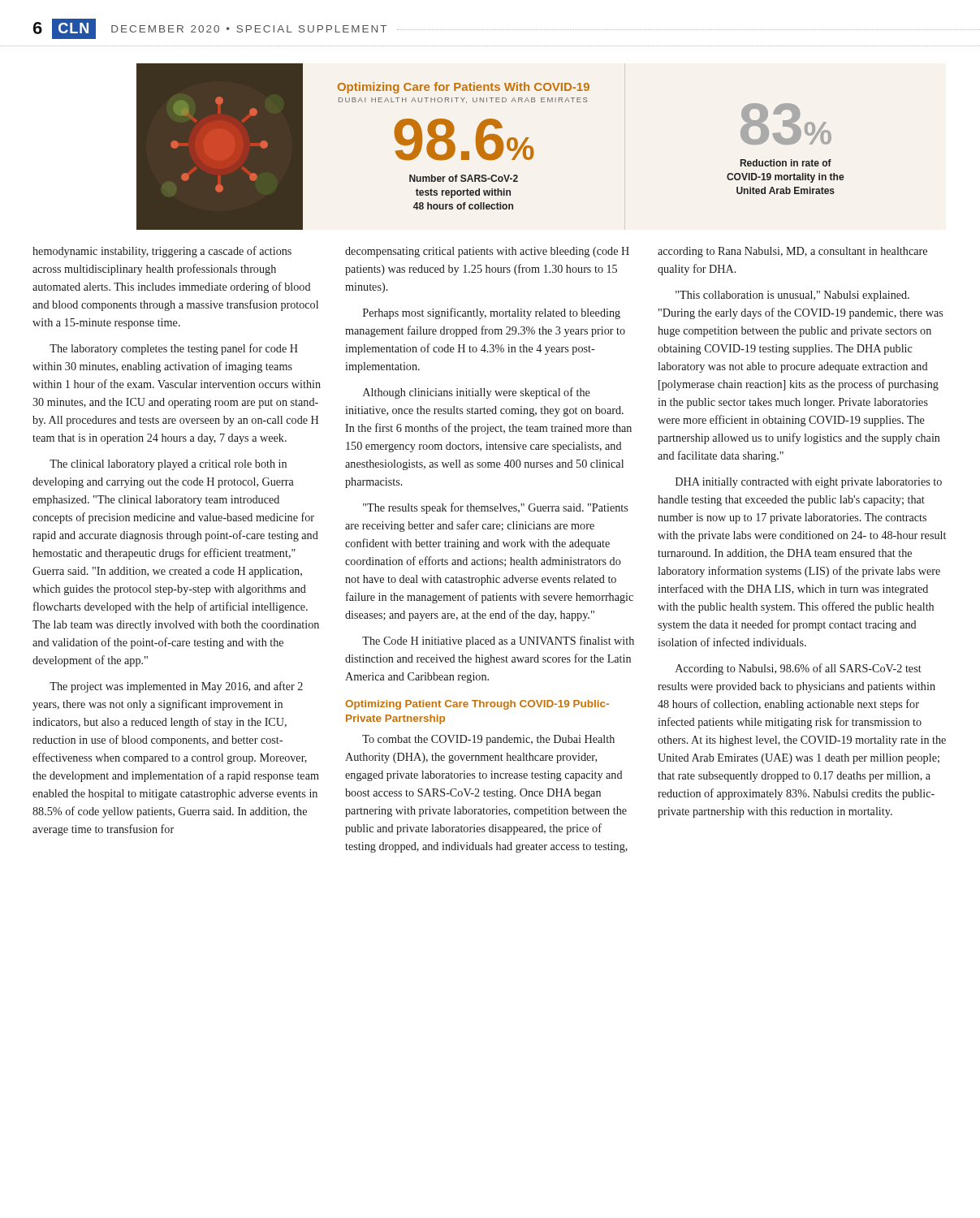Find the text block that reads "according to Rana"
This screenshot has width=980, height=1218.
pos(803,531)
